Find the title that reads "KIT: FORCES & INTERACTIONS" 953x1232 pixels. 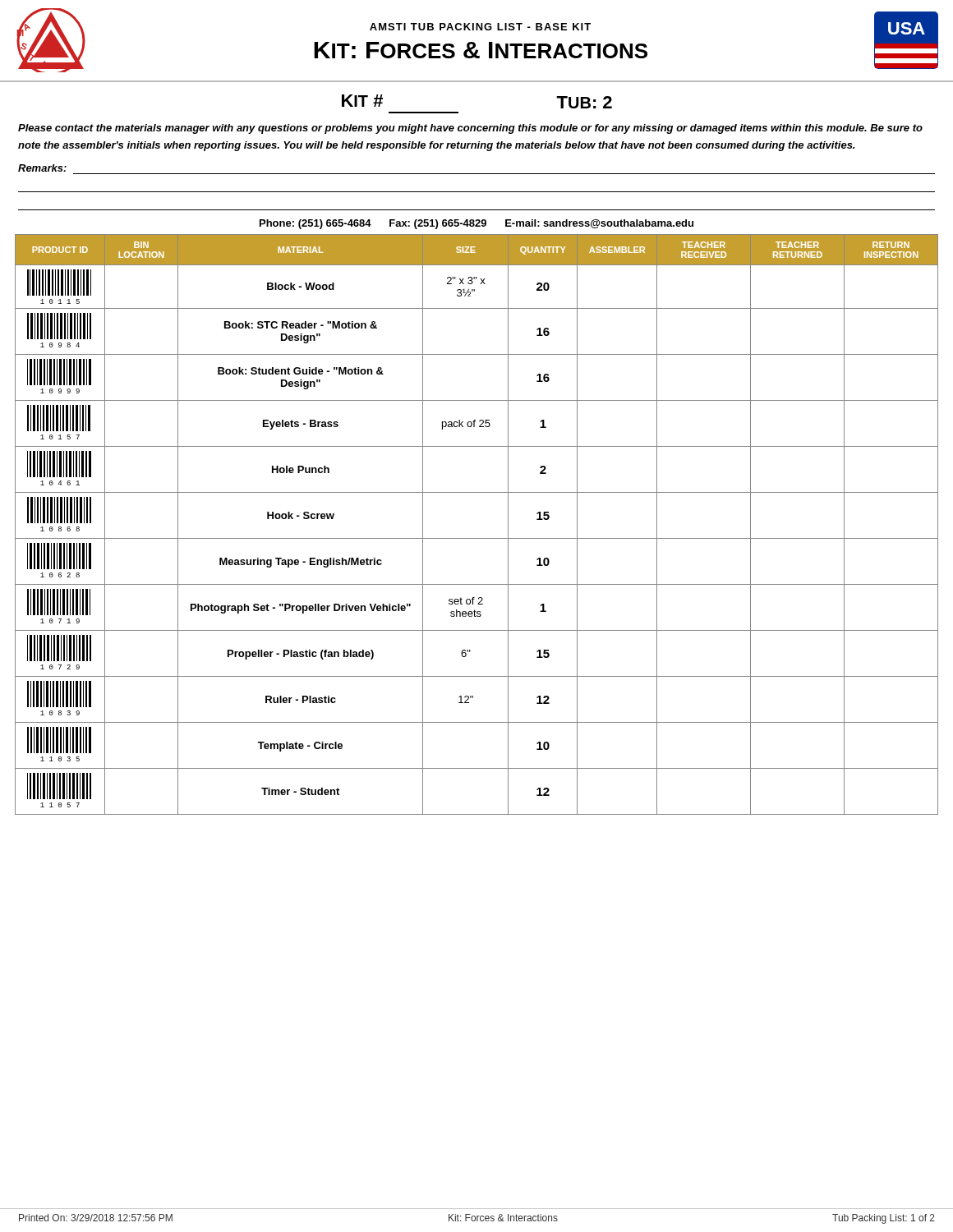pyautogui.click(x=481, y=49)
